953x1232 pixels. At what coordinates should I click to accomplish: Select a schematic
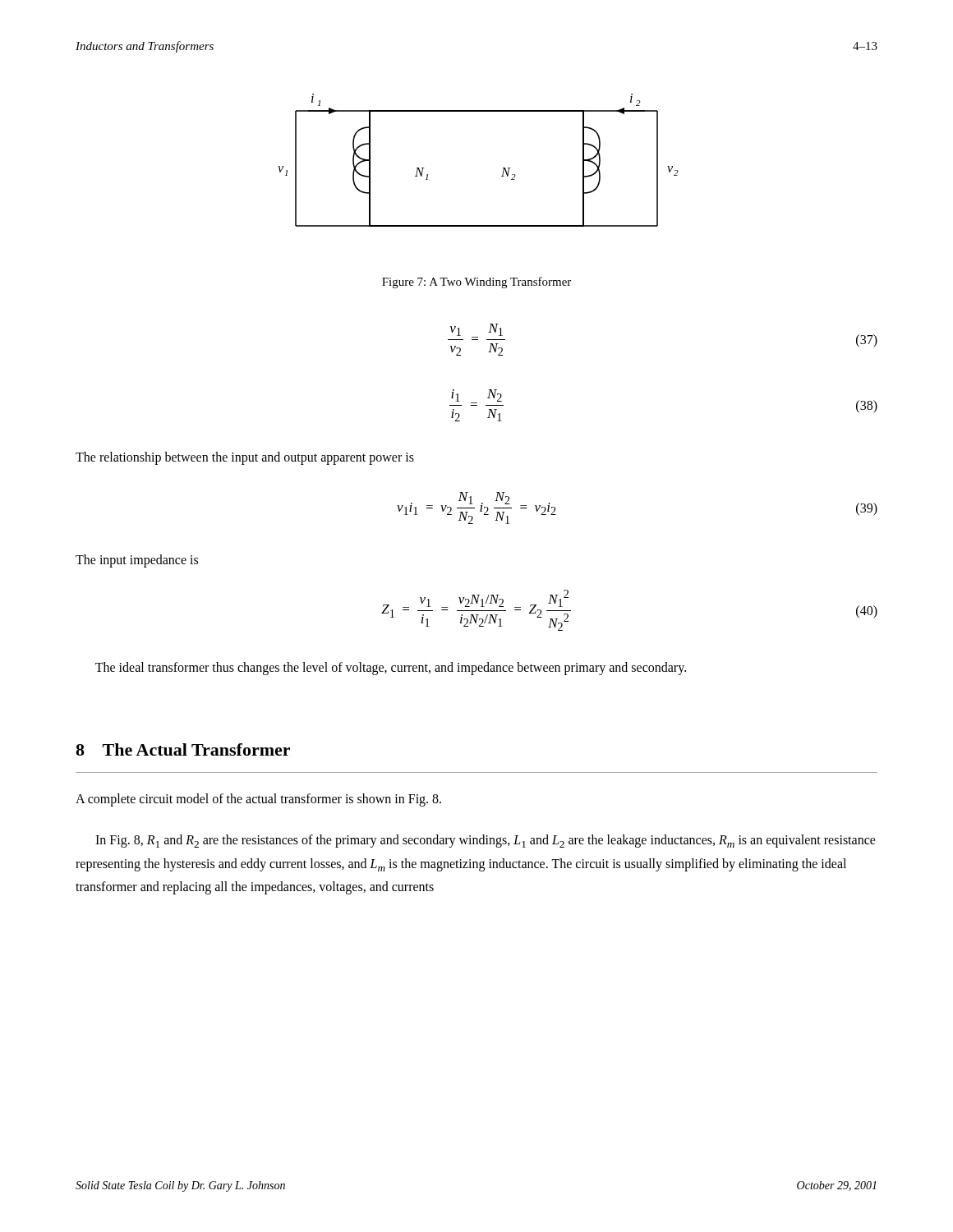[x=476, y=172]
